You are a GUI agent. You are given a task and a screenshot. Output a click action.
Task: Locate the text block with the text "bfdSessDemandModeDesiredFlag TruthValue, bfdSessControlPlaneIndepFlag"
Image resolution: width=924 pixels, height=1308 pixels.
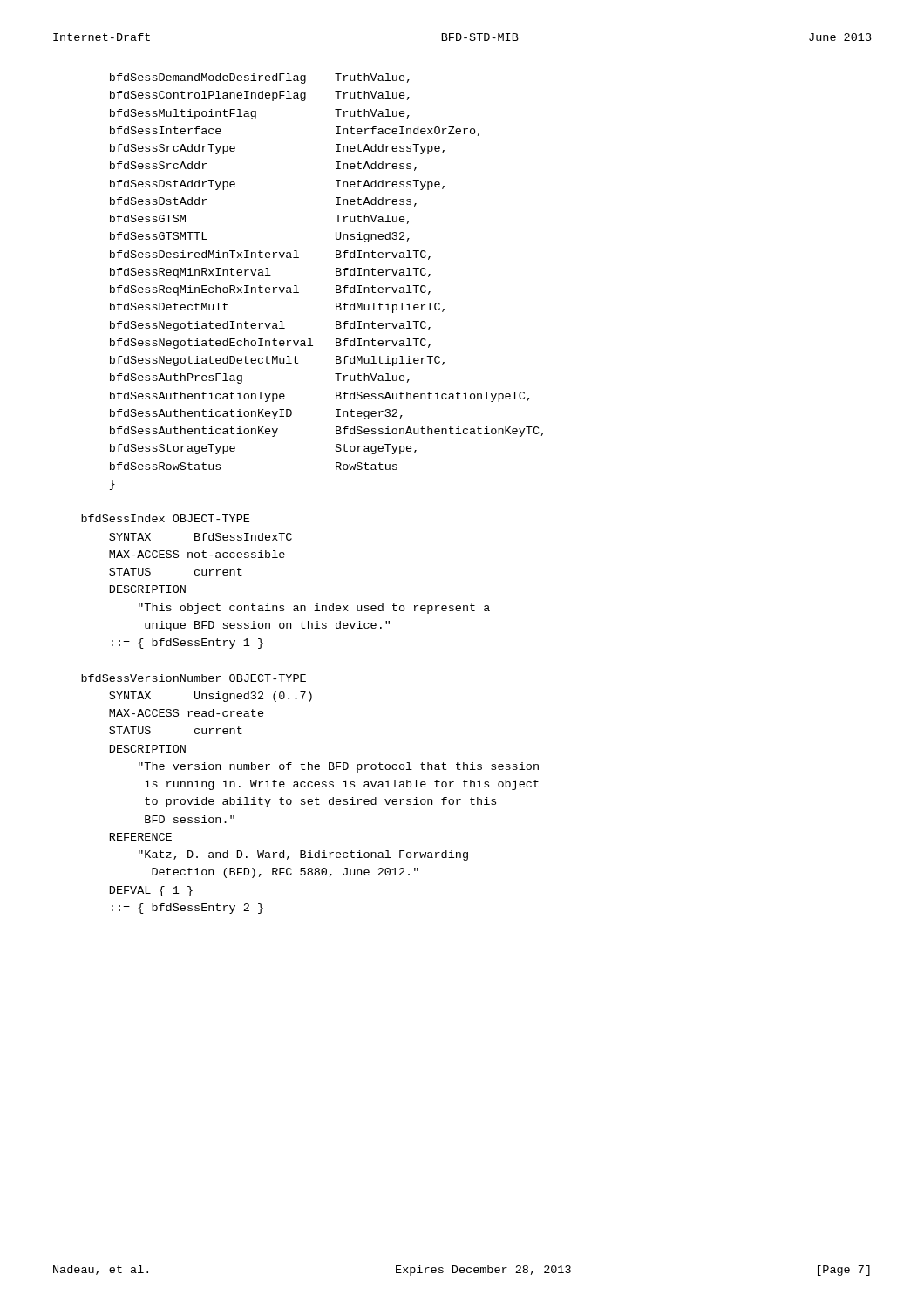260,78
